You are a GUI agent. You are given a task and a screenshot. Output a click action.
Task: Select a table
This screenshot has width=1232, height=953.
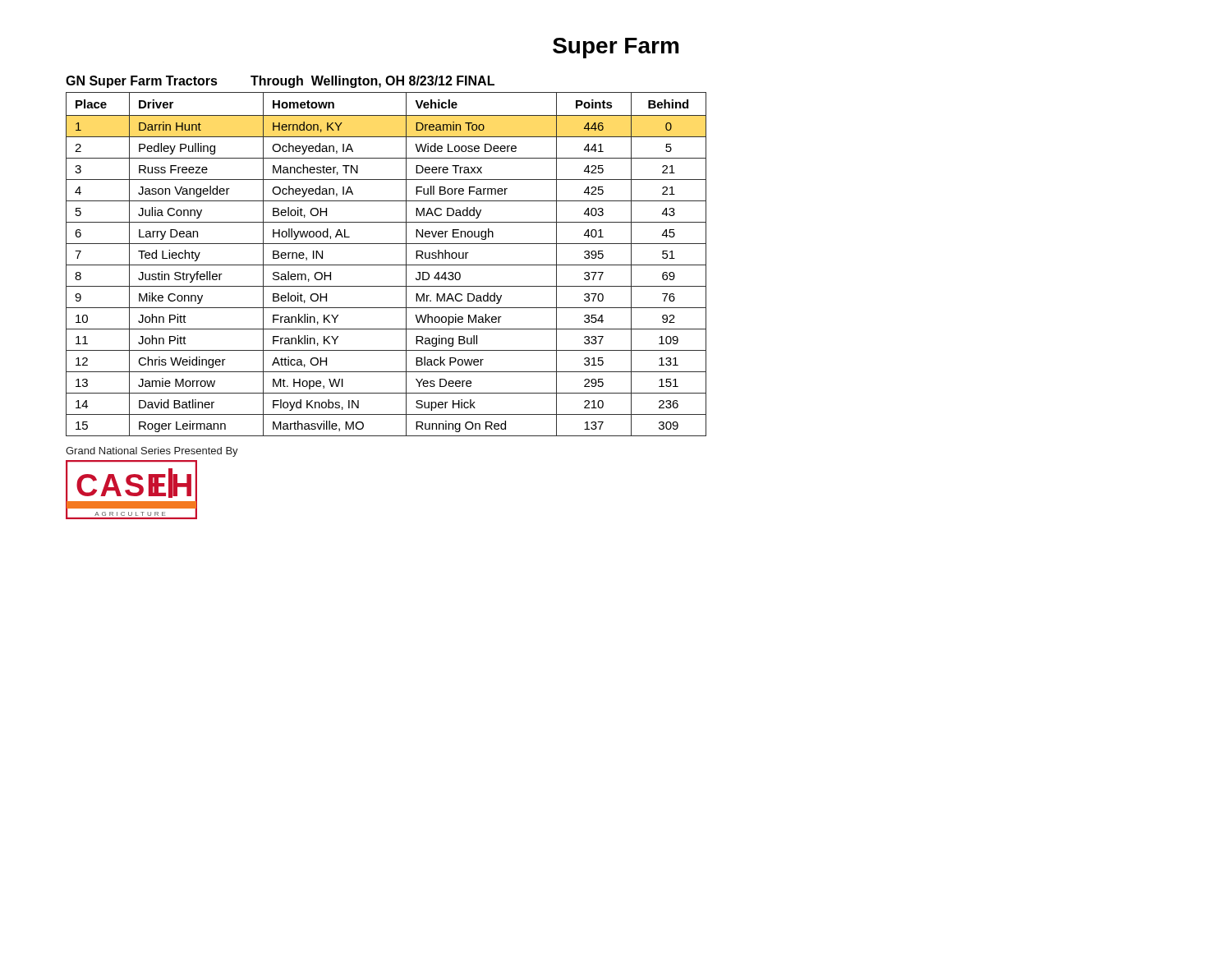pyautogui.click(x=386, y=255)
